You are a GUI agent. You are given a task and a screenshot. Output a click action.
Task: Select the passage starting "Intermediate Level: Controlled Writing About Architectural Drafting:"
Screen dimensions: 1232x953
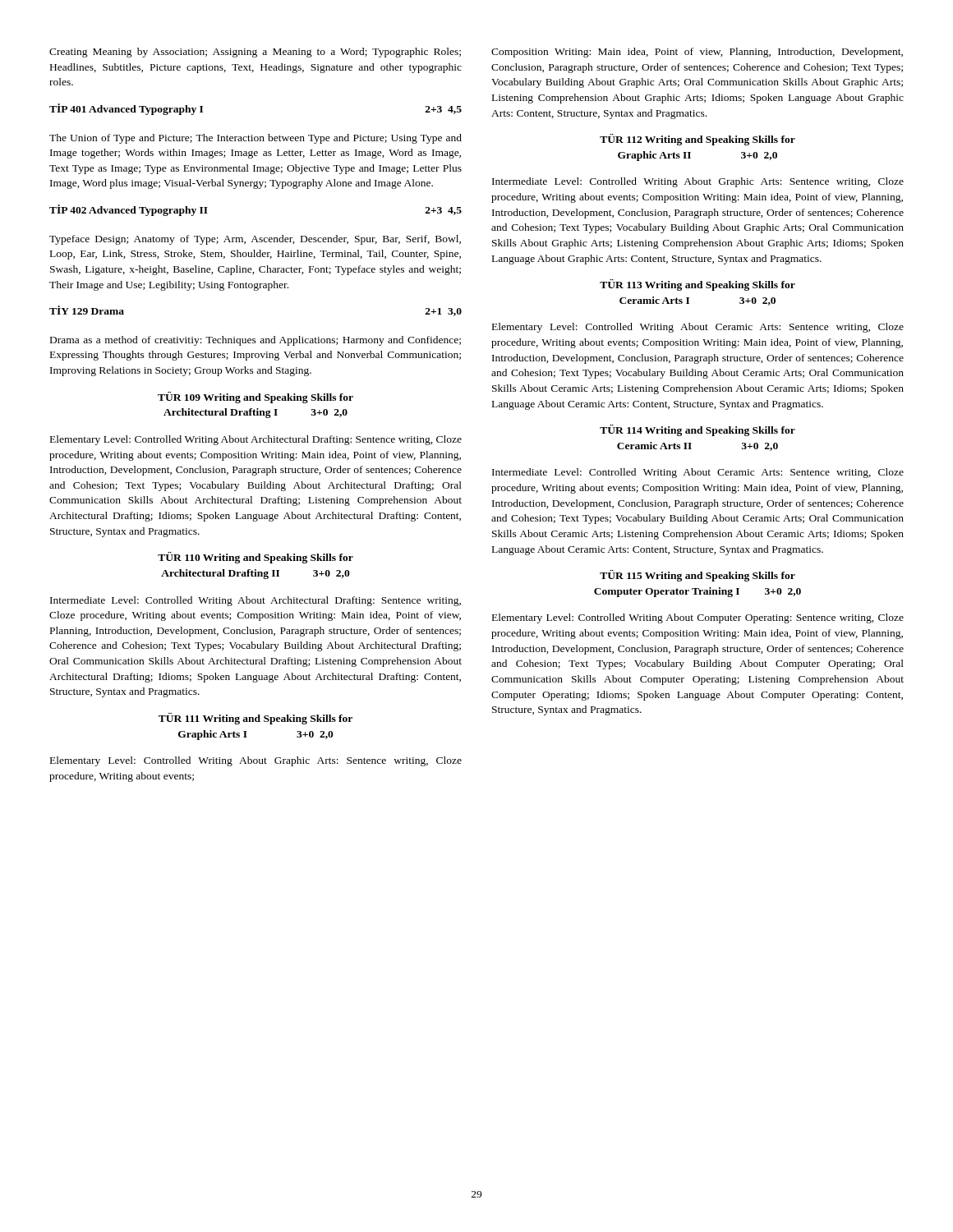(255, 646)
